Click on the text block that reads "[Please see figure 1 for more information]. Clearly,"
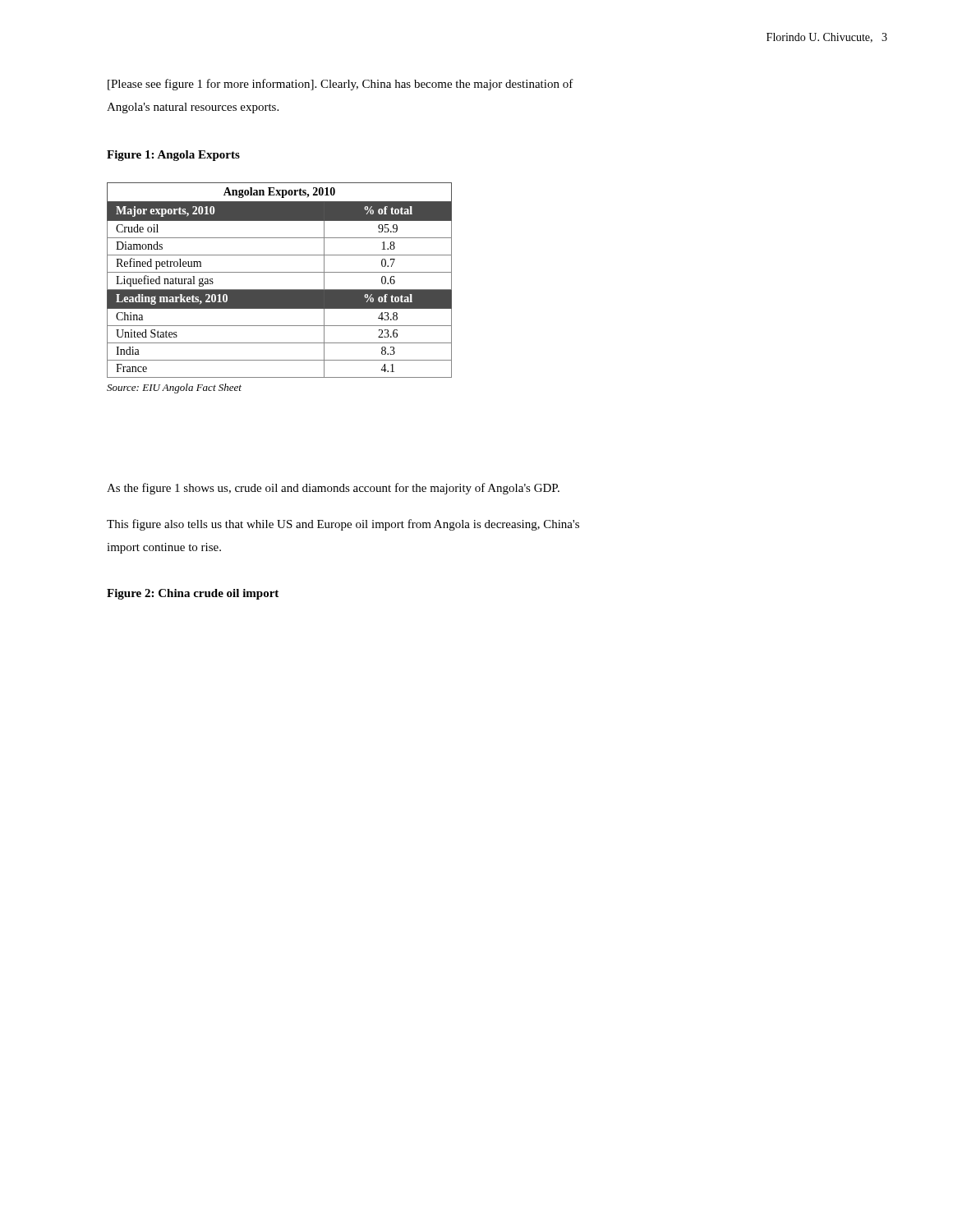Viewport: 953px width, 1232px height. pyautogui.click(x=340, y=84)
